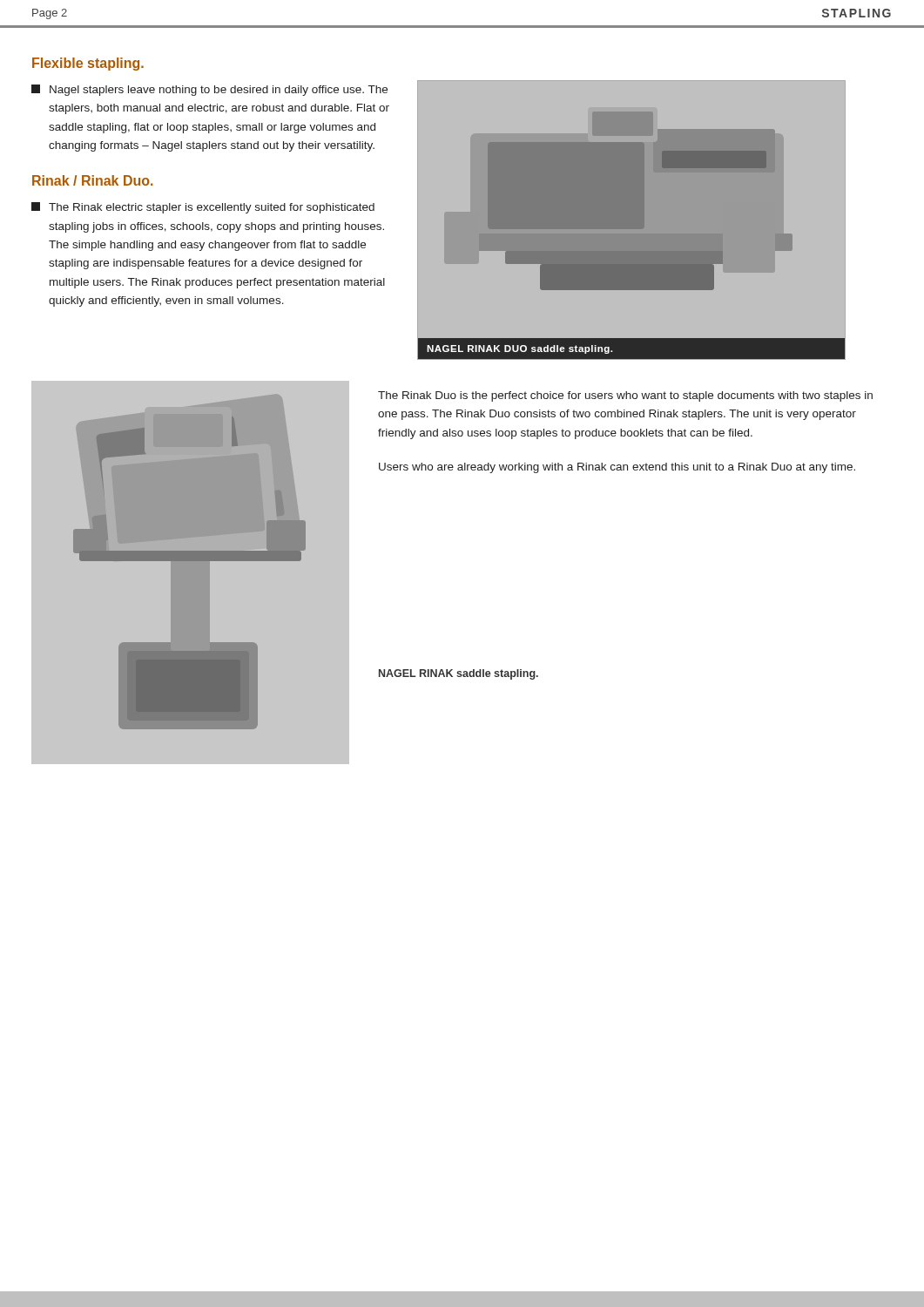Point to "Rinak / Rinak Duo."
Viewport: 924px width, 1307px height.
pos(92,181)
